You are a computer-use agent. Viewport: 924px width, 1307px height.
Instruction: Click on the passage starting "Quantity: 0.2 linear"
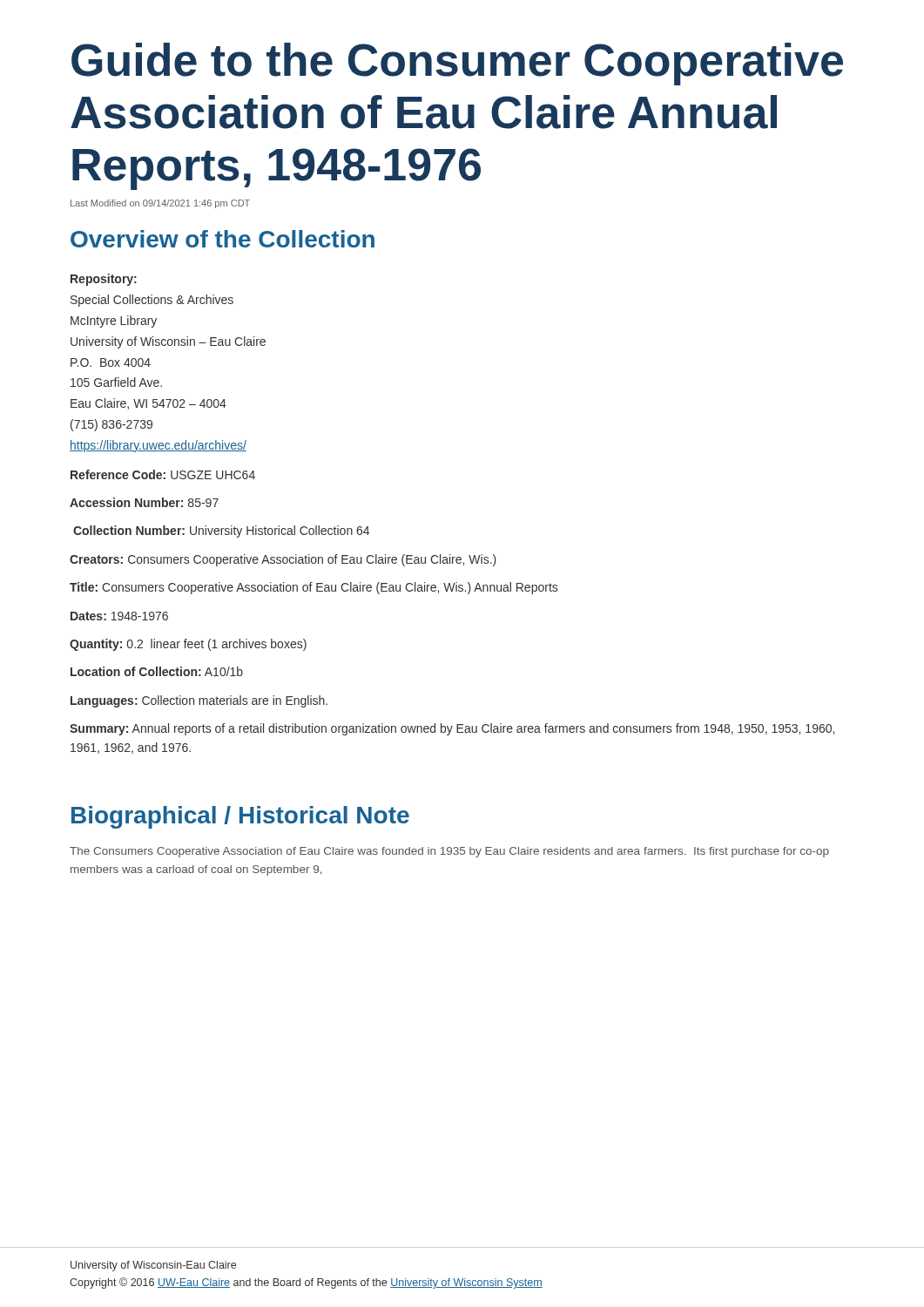click(188, 644)
